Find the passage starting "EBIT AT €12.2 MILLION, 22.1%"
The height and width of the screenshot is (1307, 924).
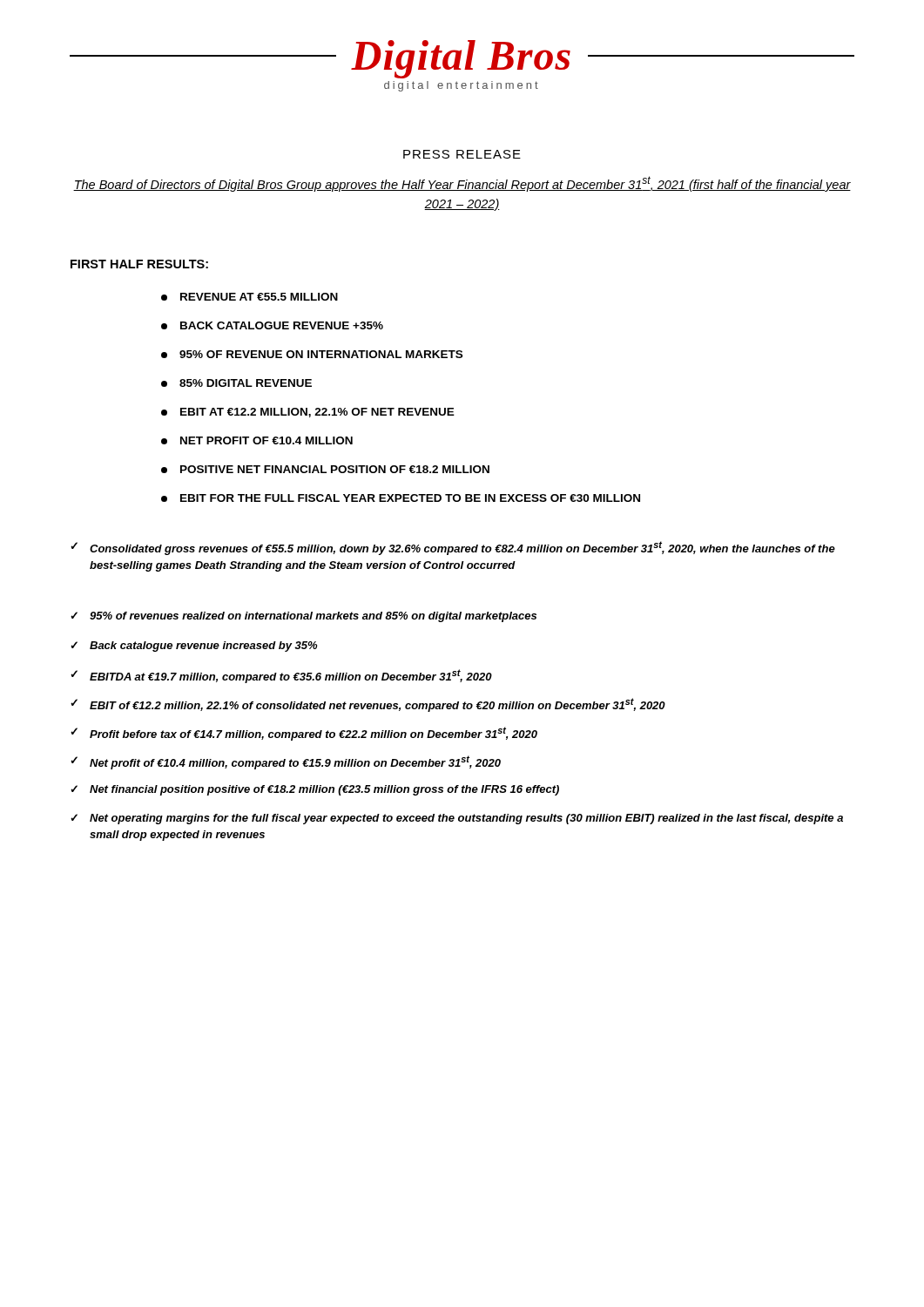point(308,412)
